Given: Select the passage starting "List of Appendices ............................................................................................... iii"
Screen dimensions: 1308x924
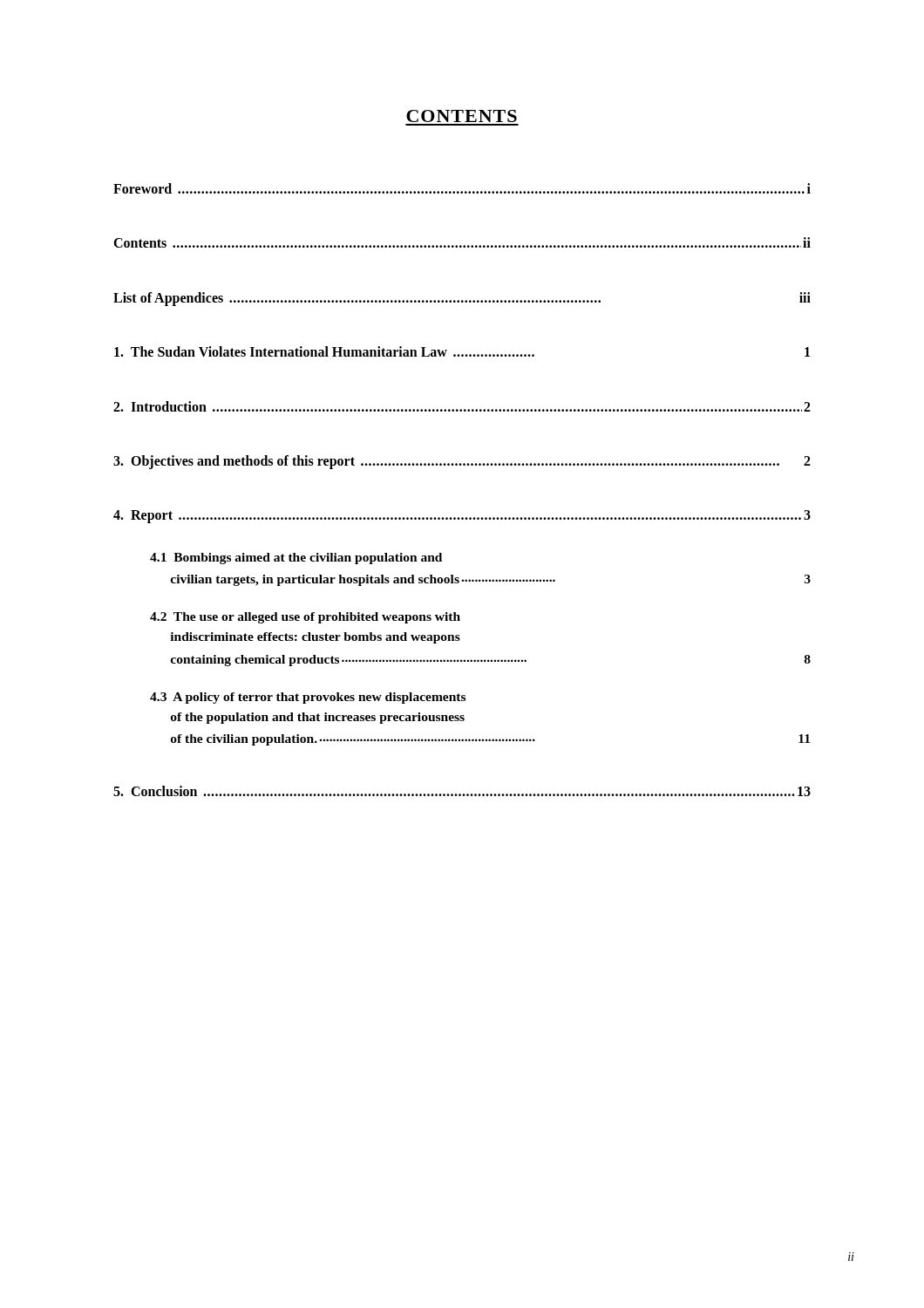Looking at the screenshot, I should click(x=462, y=299).
